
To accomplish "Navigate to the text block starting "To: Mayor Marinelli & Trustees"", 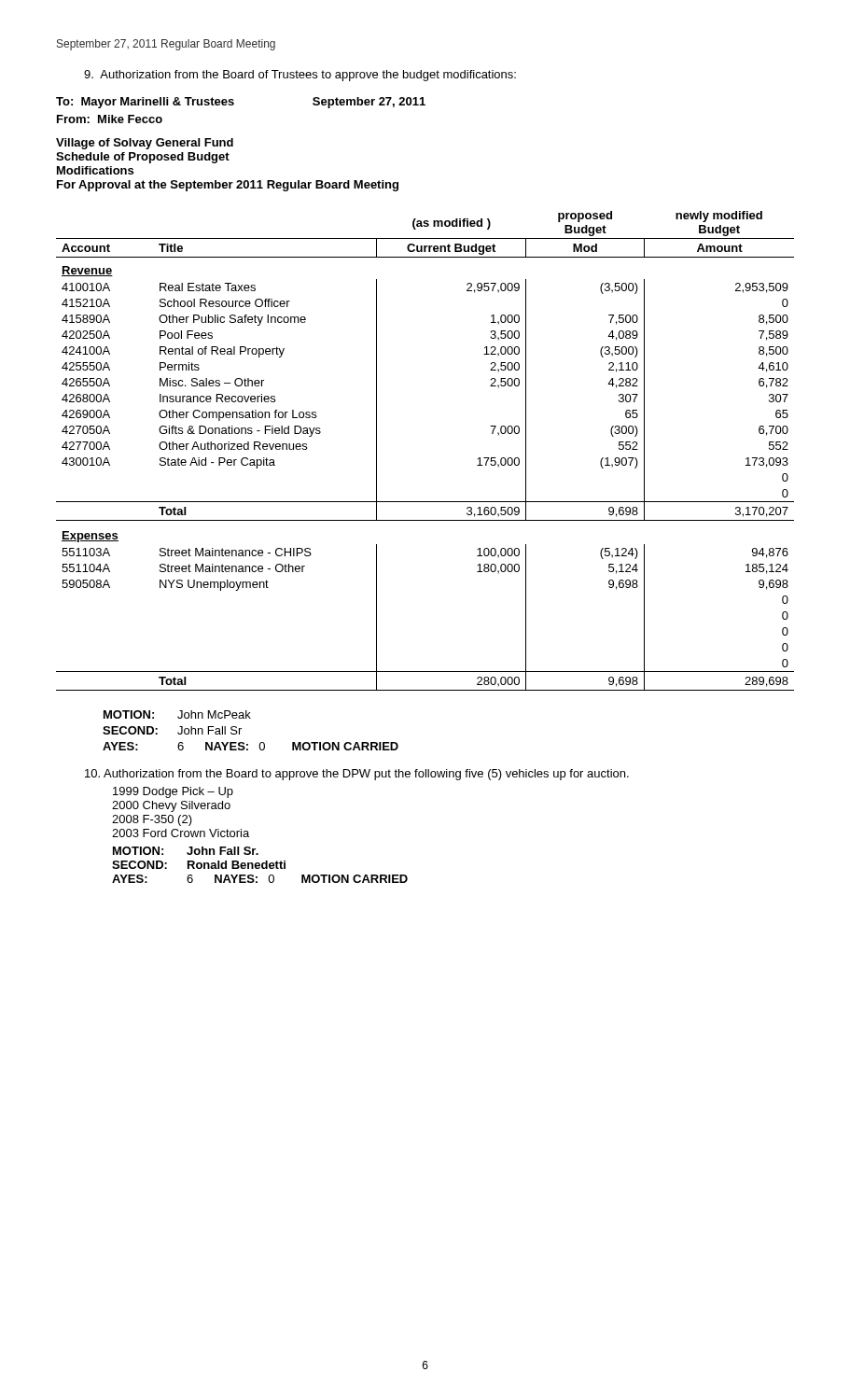I will tap(241, 101).
